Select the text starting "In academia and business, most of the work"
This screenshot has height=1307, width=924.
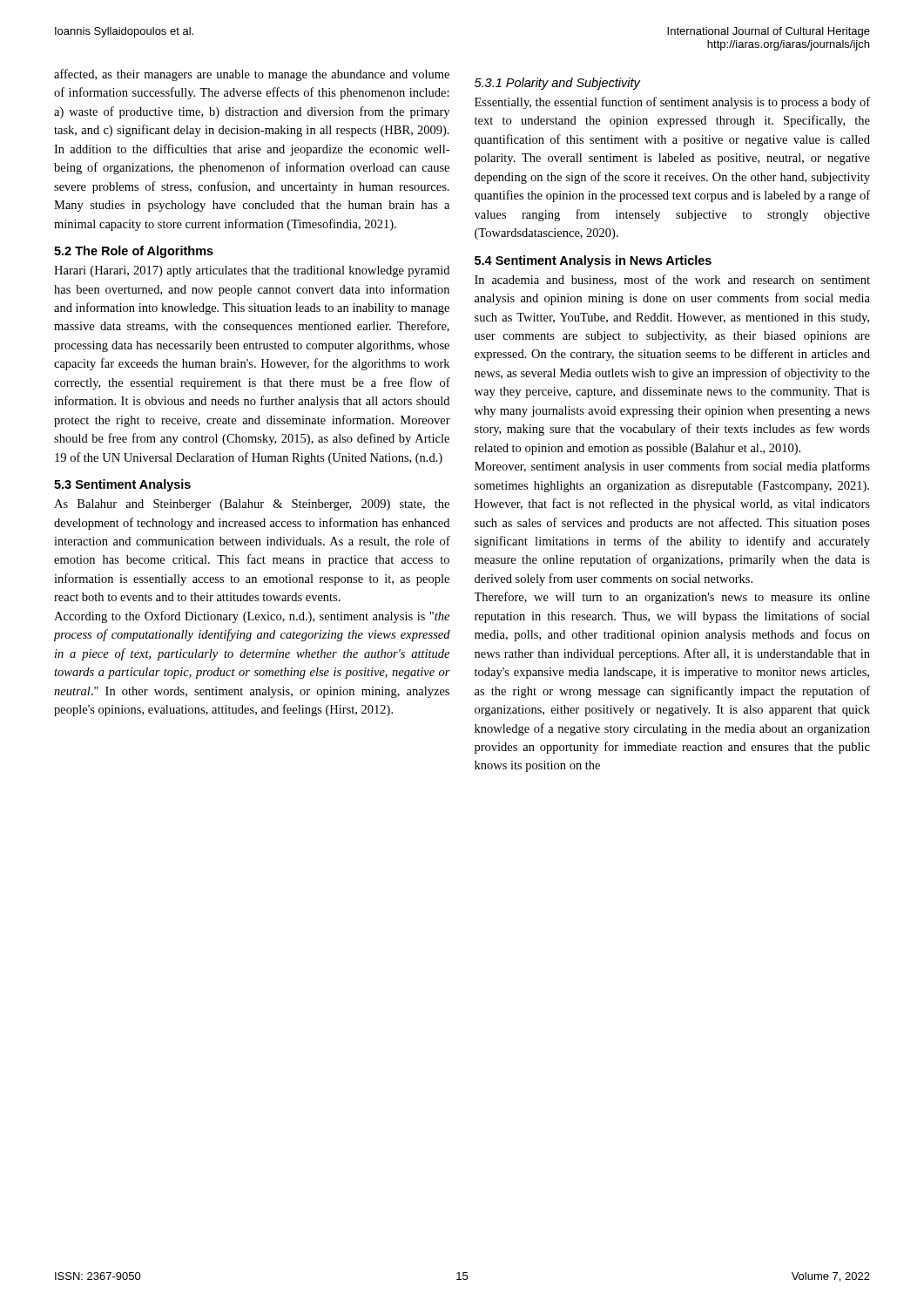[x=672, y=523]
